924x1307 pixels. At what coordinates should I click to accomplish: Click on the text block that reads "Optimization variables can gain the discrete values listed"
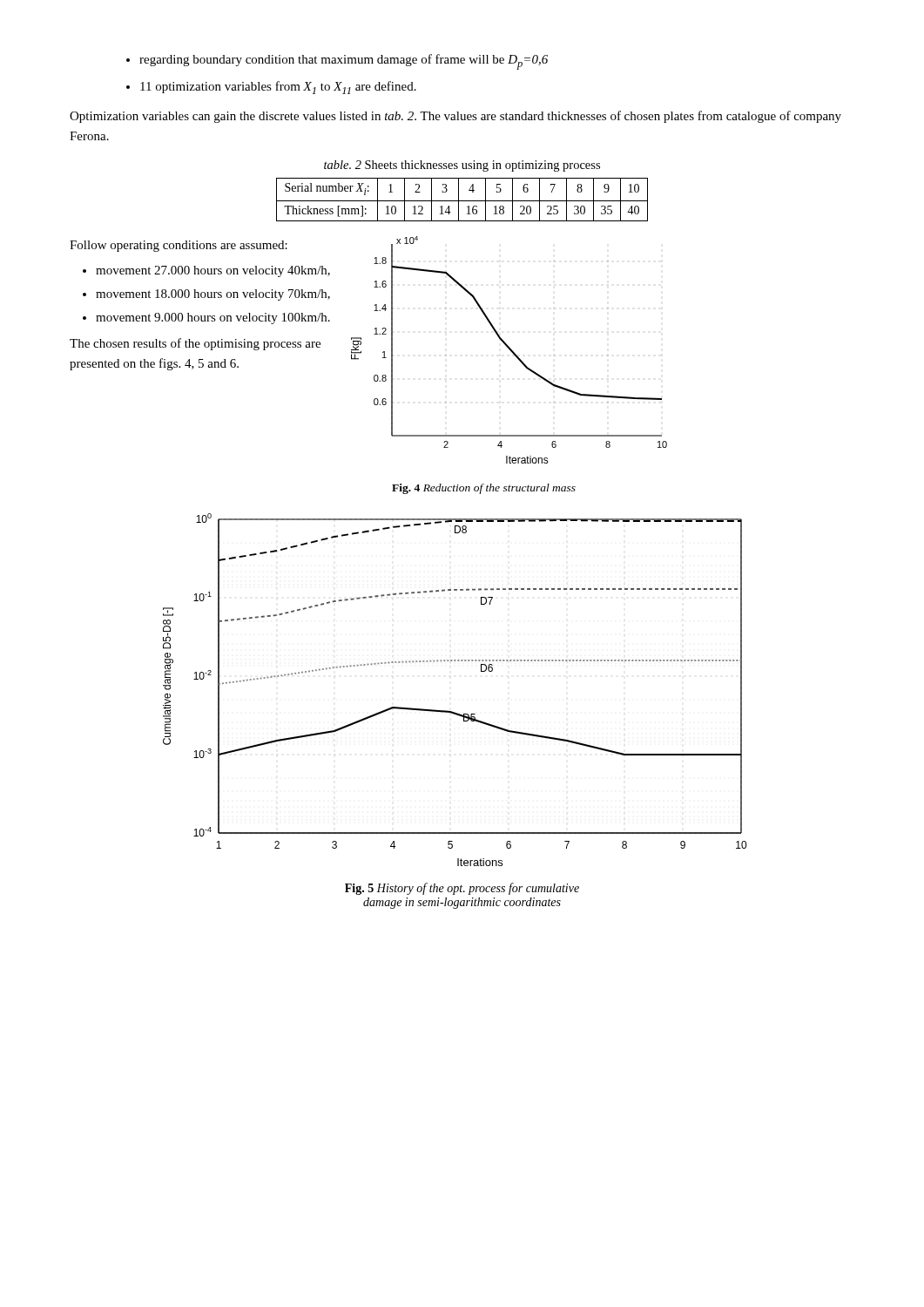(x=456, y=126)
